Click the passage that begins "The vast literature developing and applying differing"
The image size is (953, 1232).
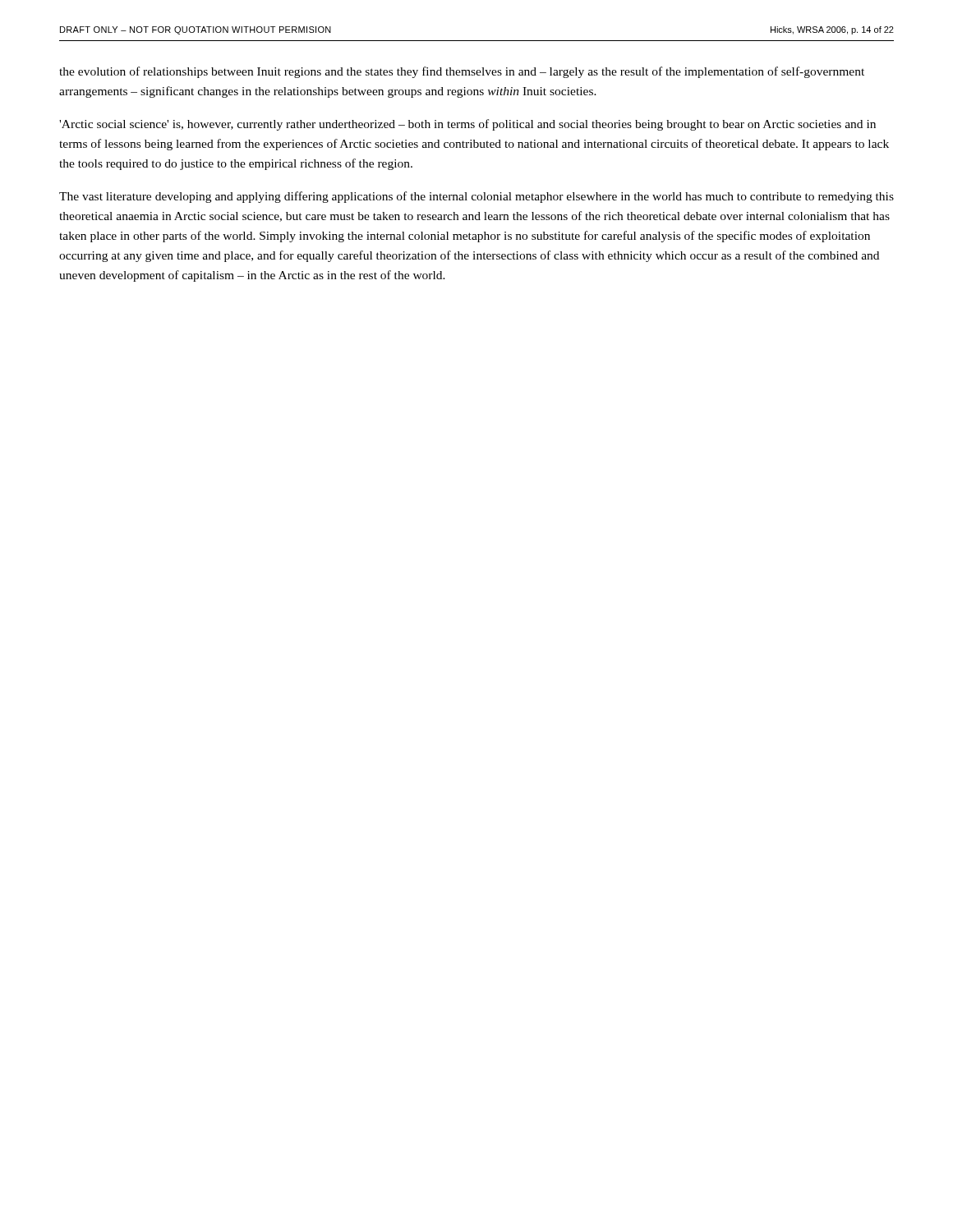(x=476, y=236)
